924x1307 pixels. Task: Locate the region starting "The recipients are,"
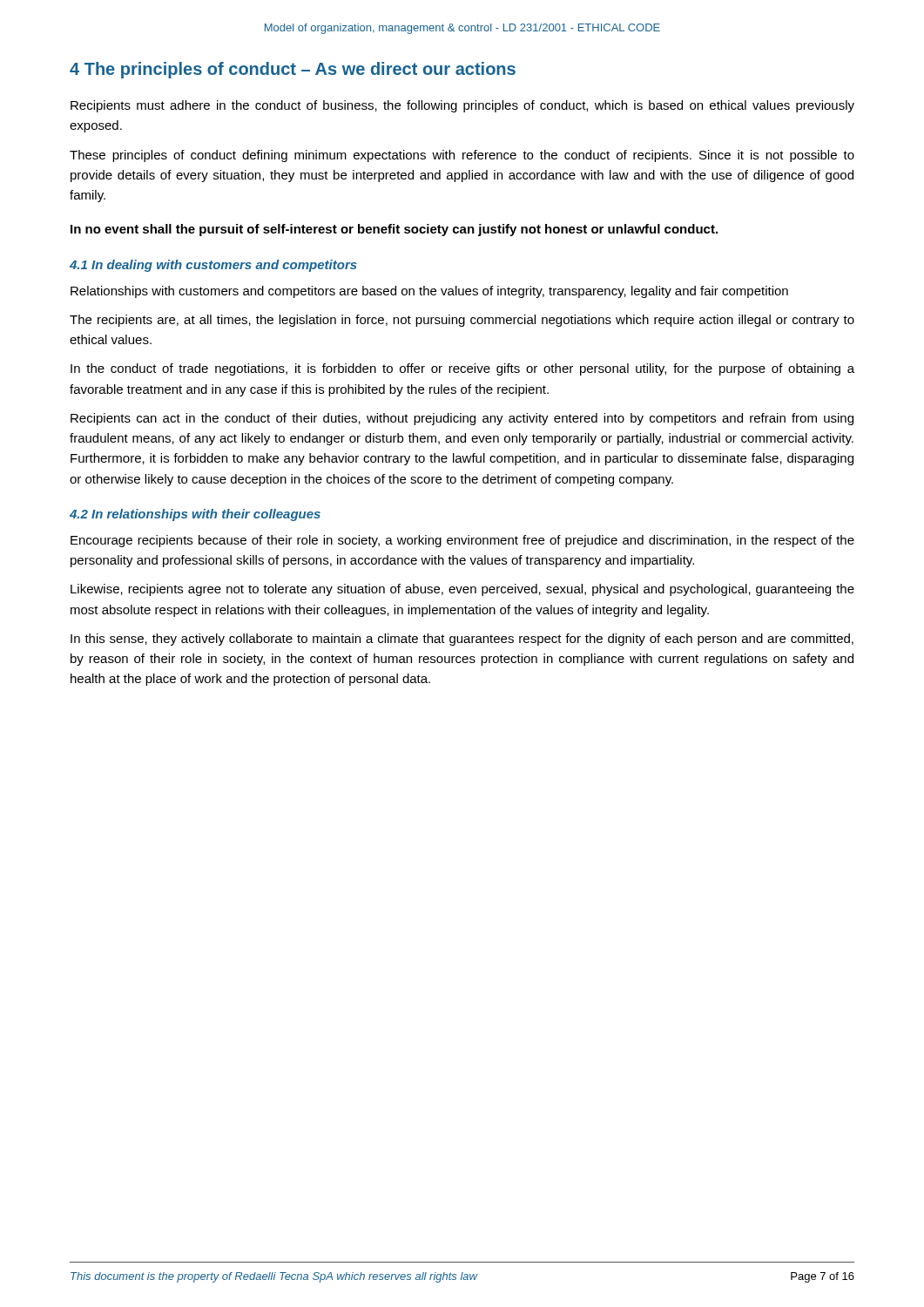462,329
